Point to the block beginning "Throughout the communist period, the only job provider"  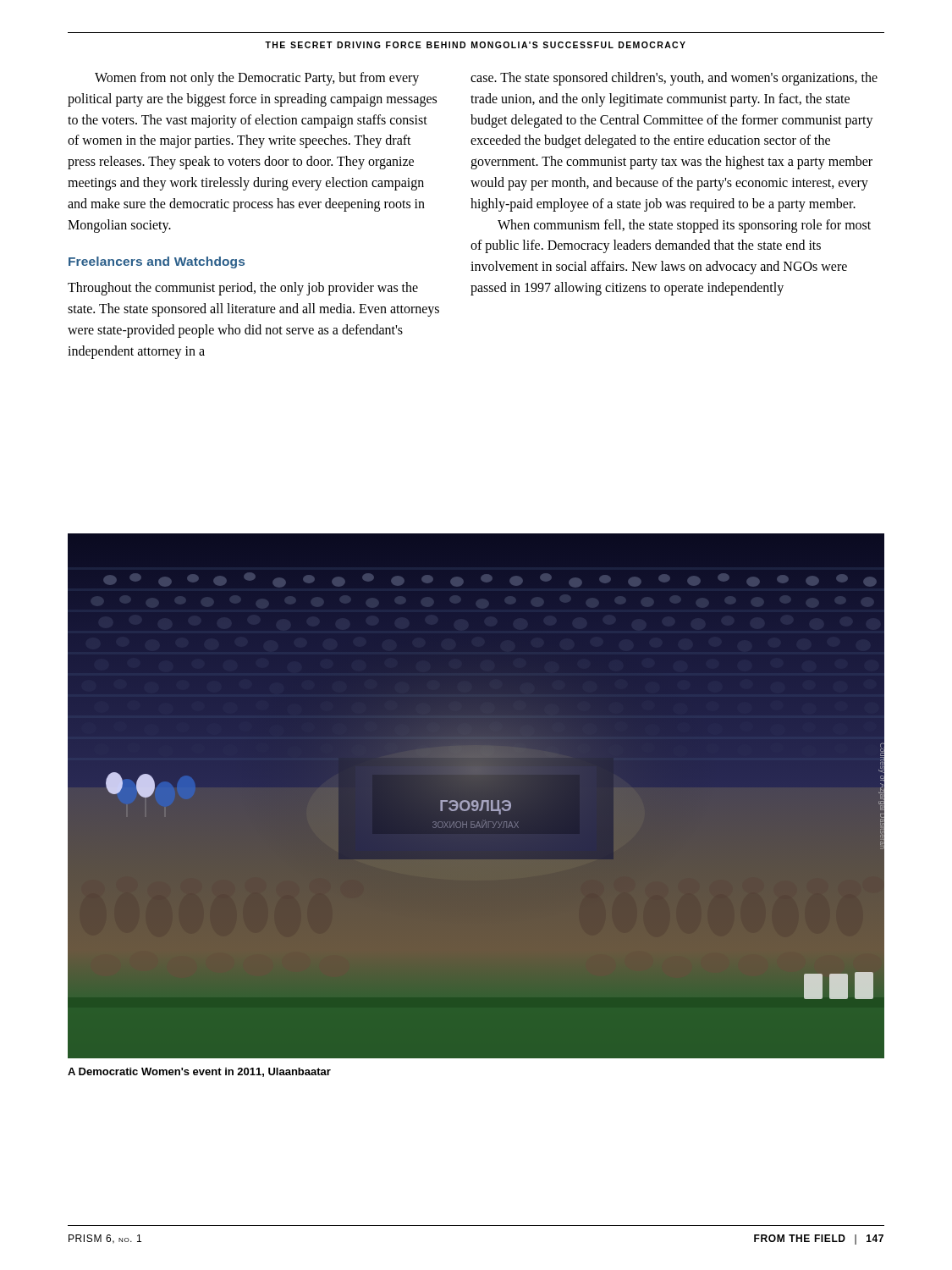coord(254,320)
